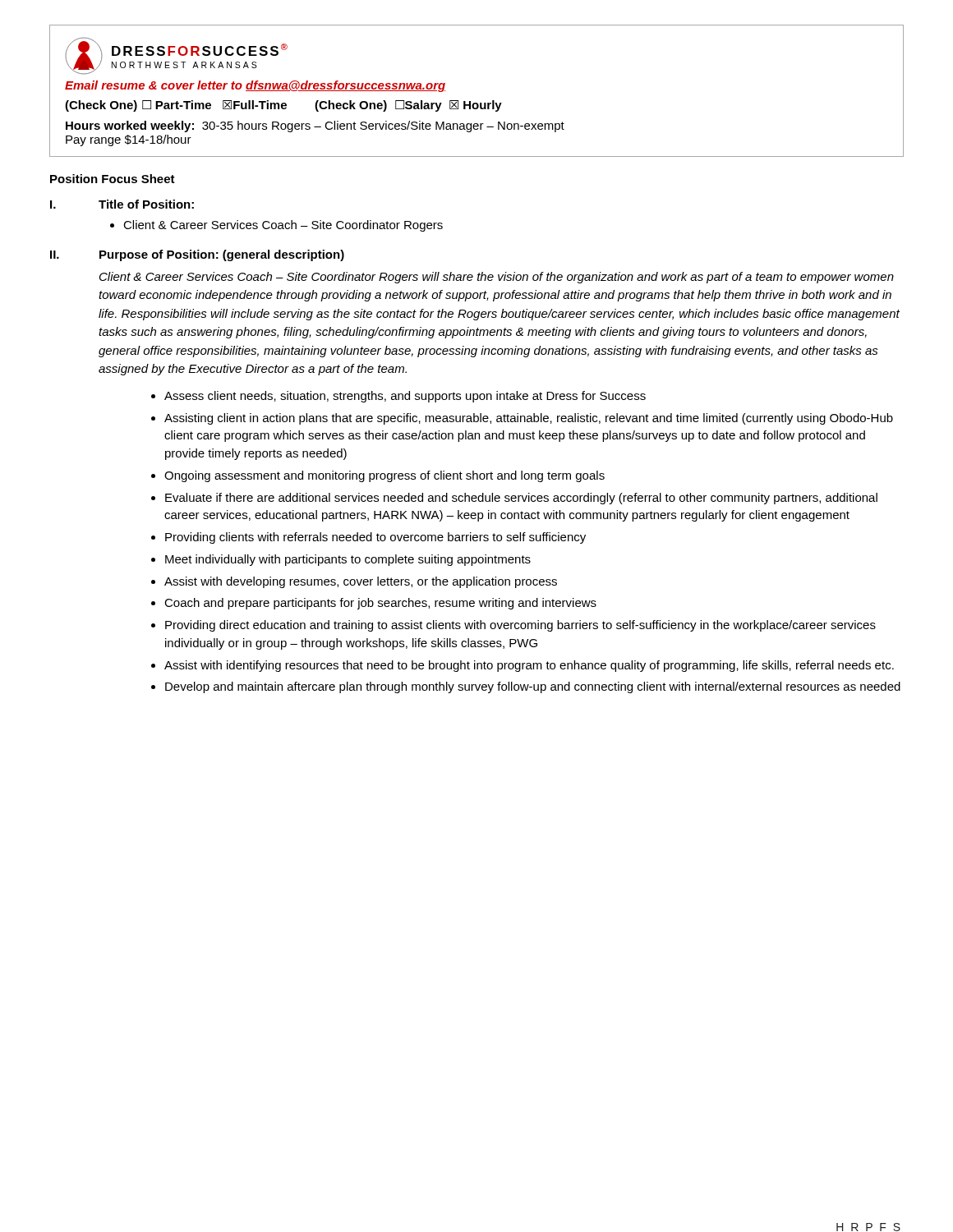Locate the block starting "Assist with identifying resources that need"

tap(529, 664)
